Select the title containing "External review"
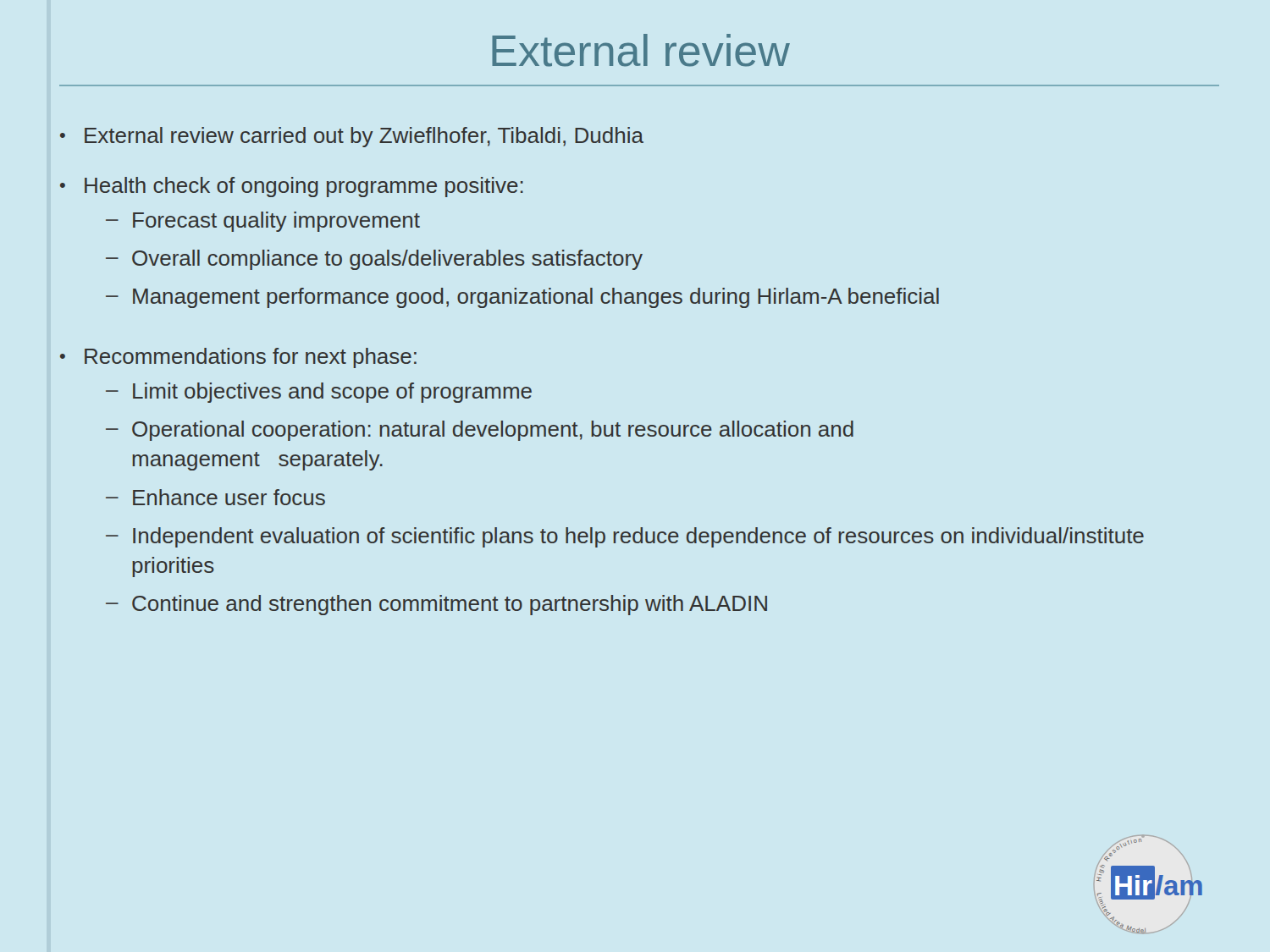The width and height of the screenshot is (1270, 952). [x=639, y=56]
